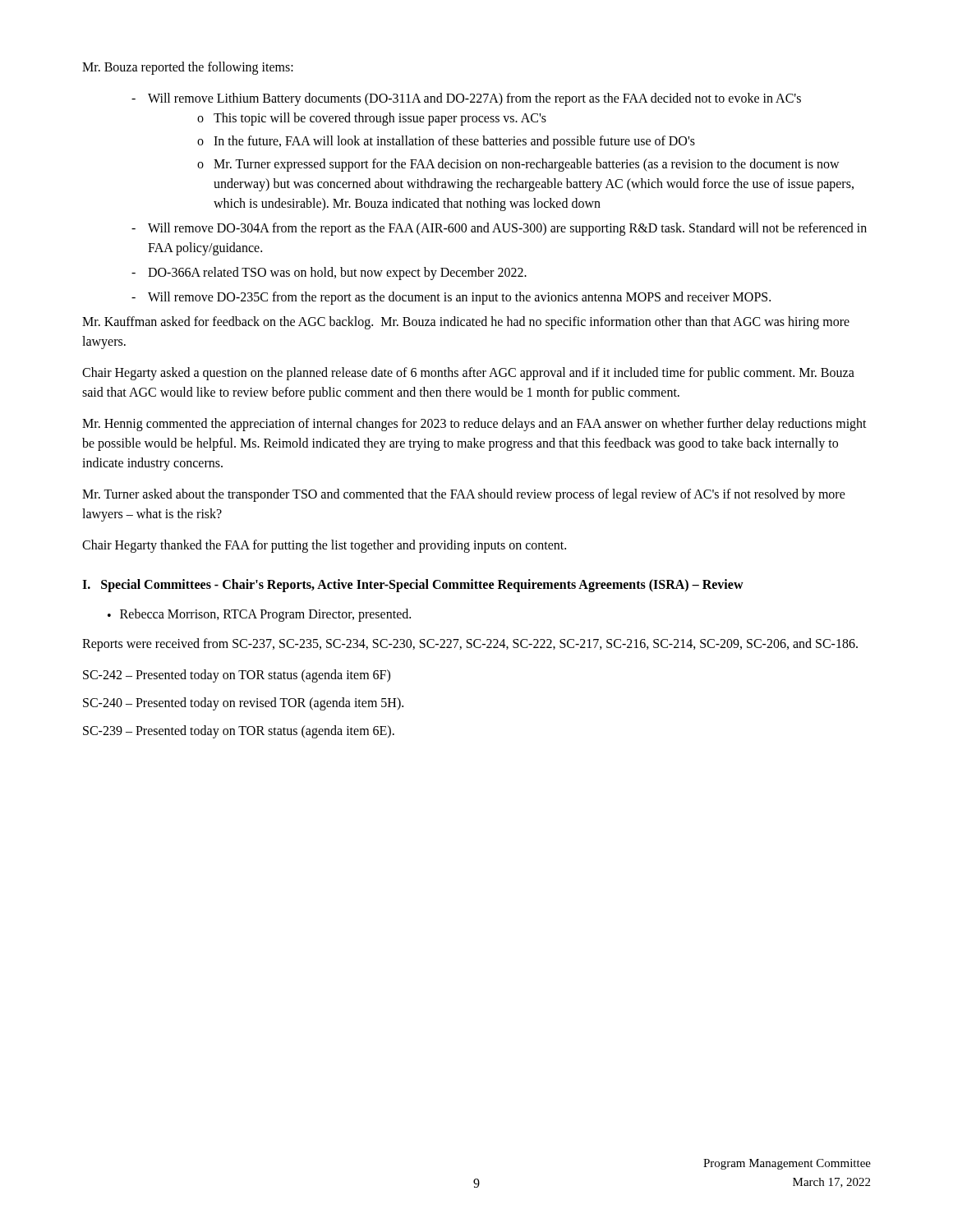
Task: Find the text block starting "SC-239 – Presented today on TOR status (agenda"
Action: (x=239, y=731)
